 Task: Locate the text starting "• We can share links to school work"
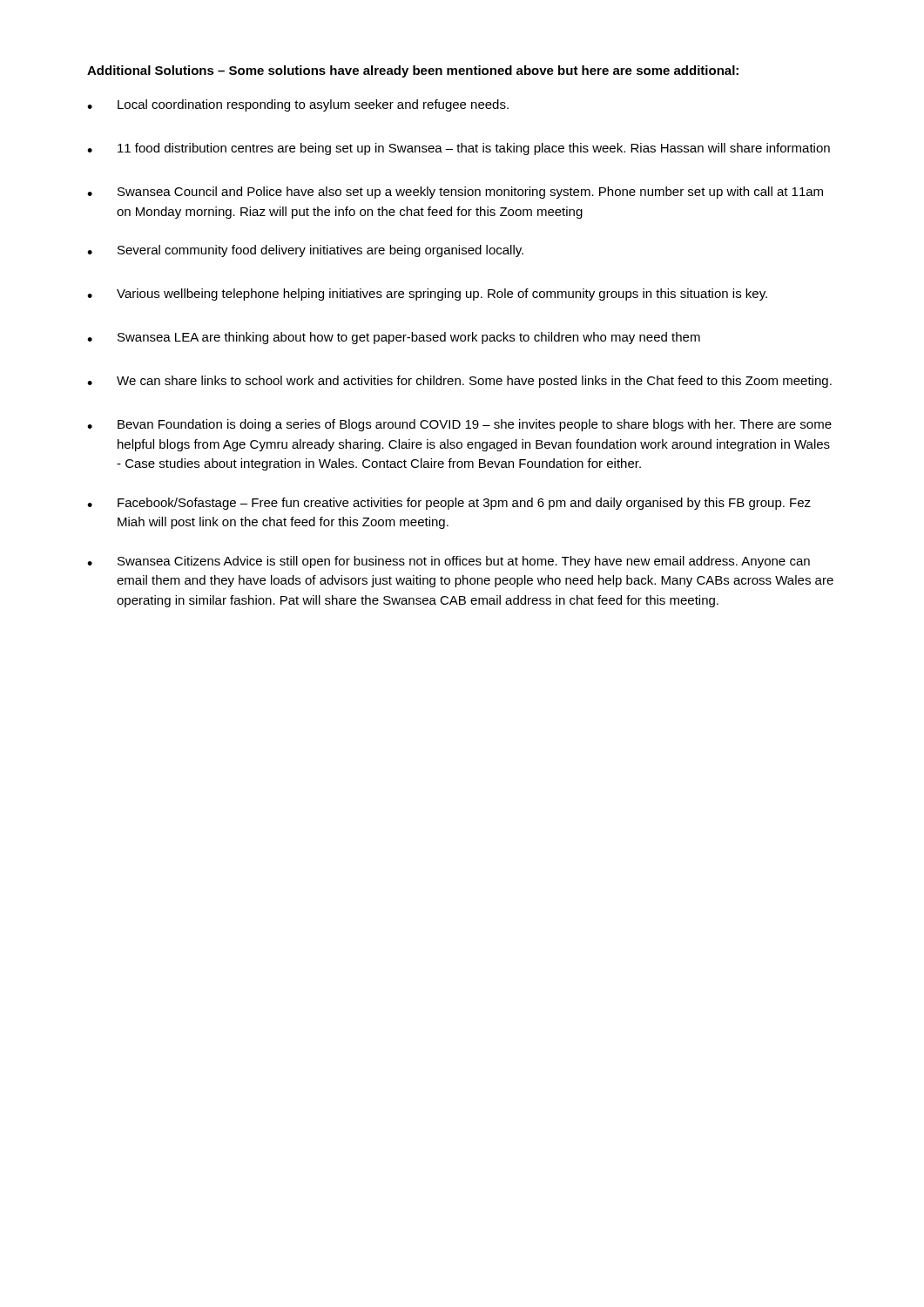[462, 383]
